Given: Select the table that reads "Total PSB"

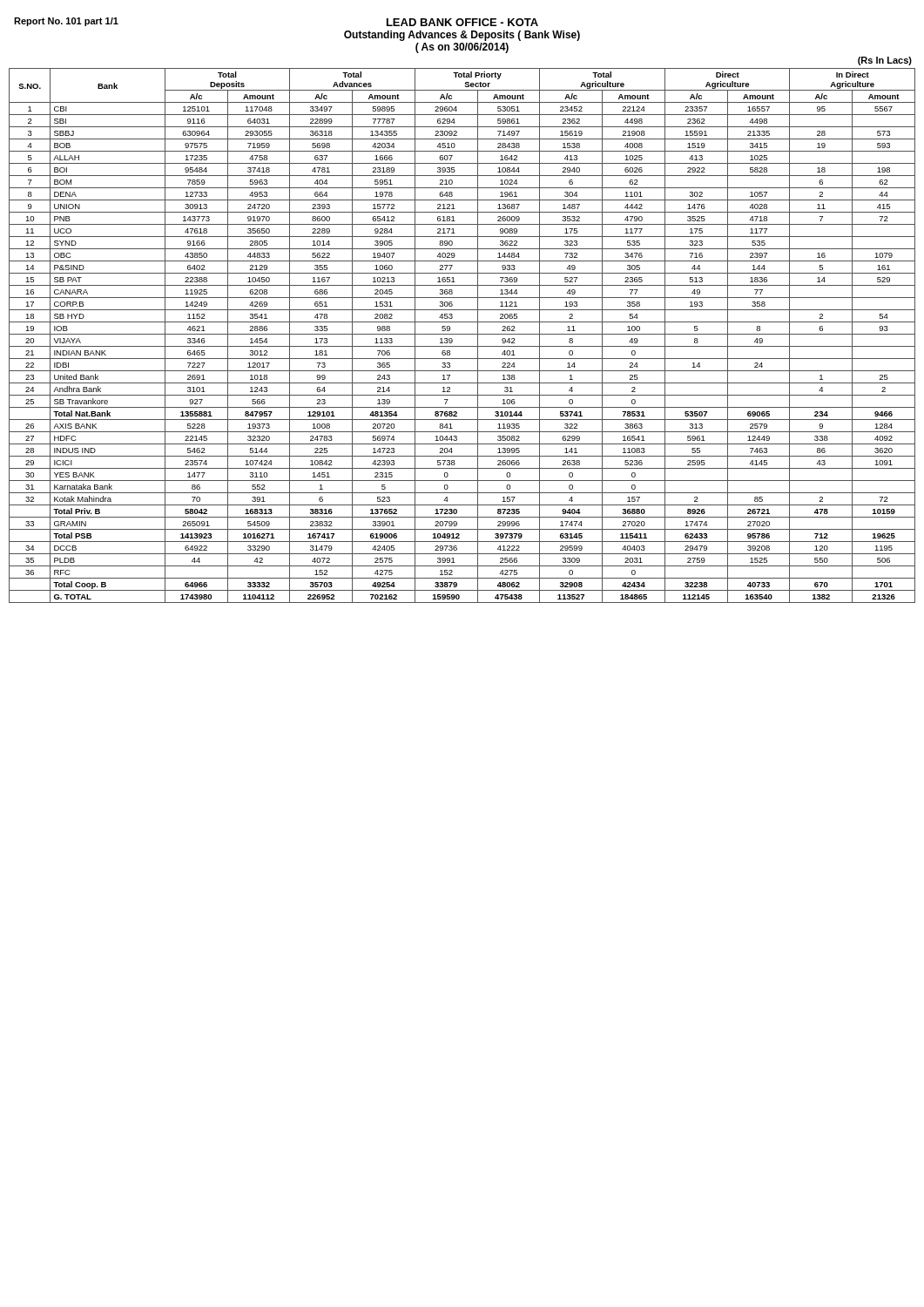Looking at the screenshot, I should [x=462, y=335].
